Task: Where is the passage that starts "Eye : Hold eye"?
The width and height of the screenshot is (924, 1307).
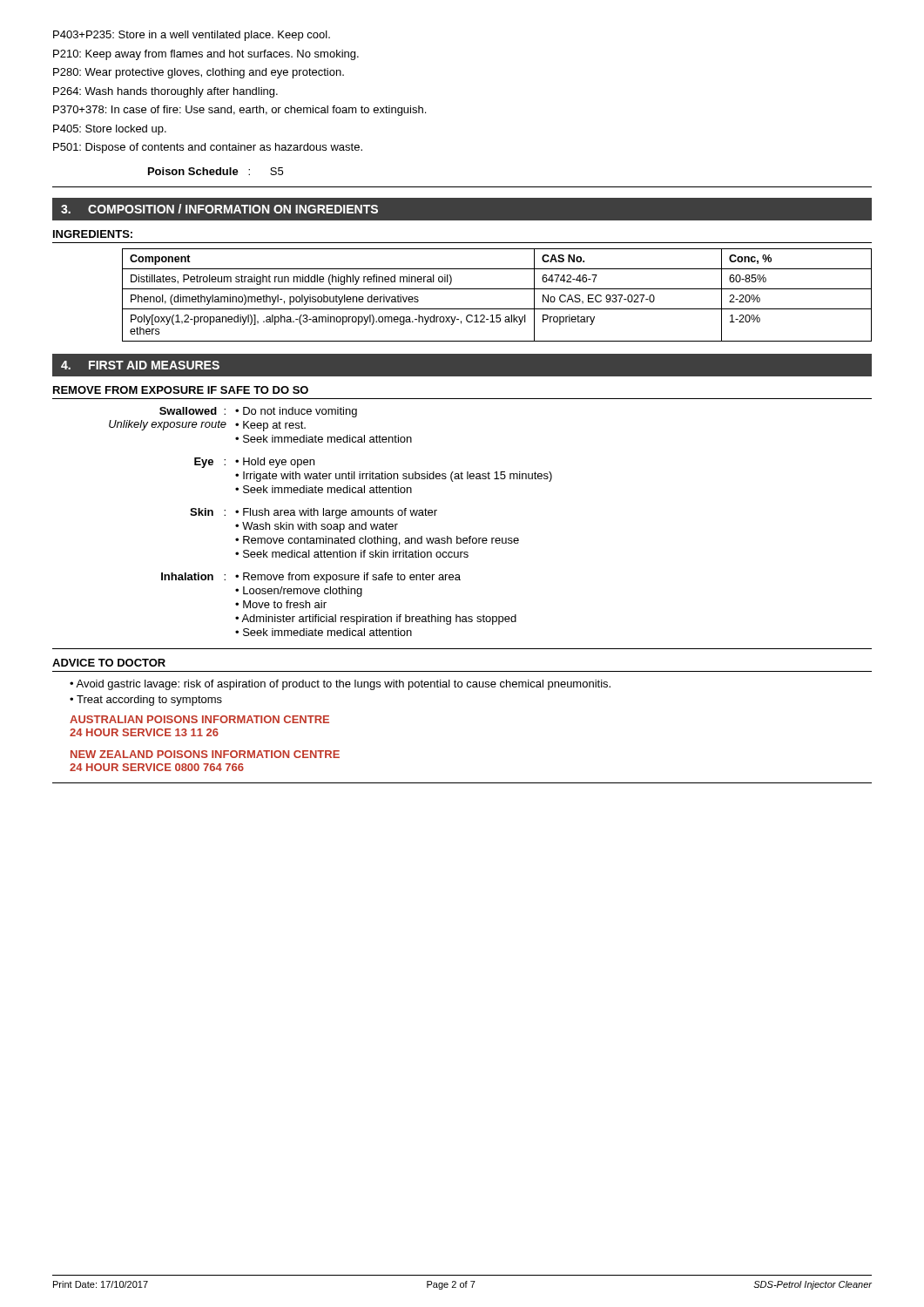Action: coord(462,475)
